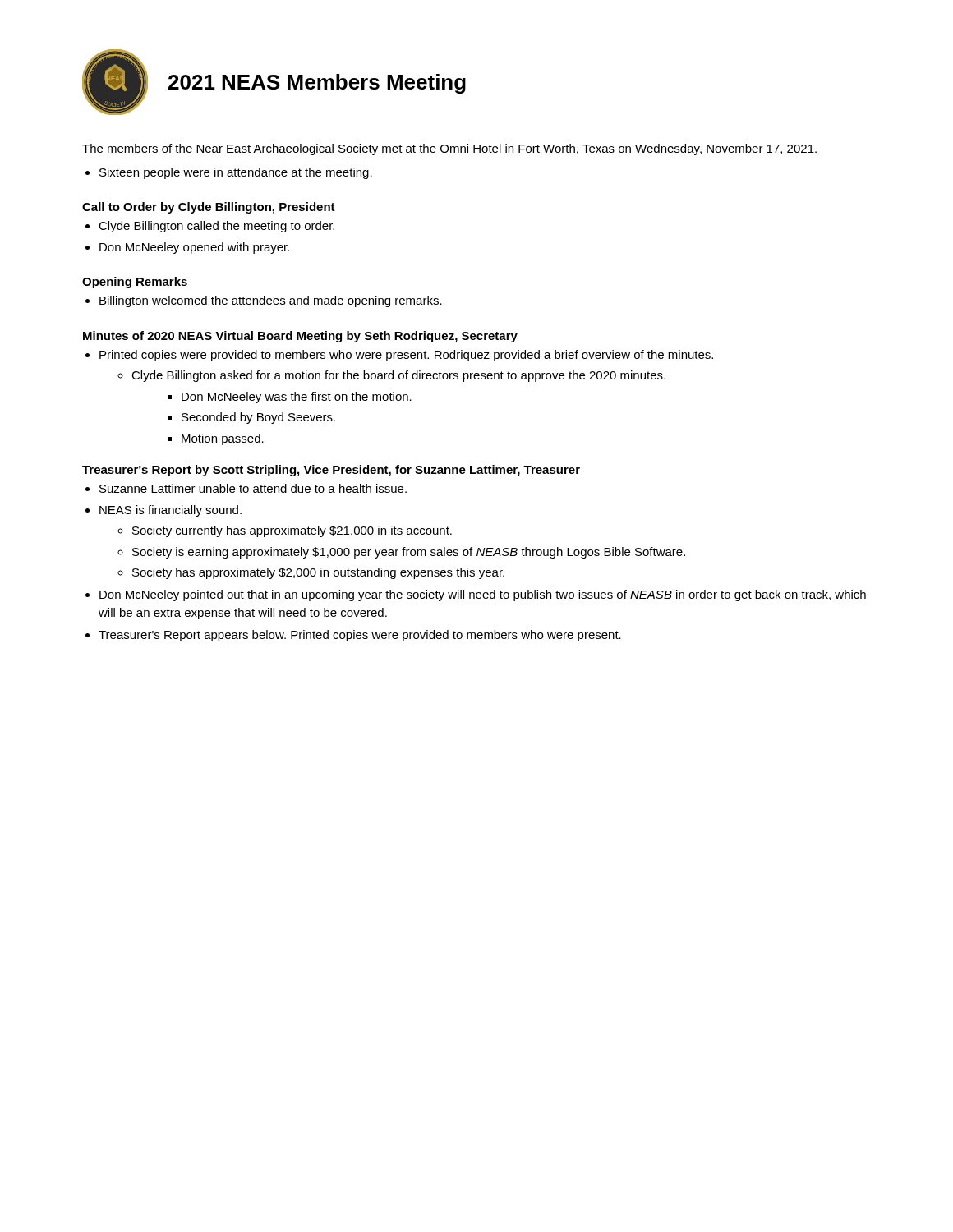Find the passage starting "Treasurer's Report appears below. Printed copies"
This screenshot has height=1232, width=953.
tap(360, 634)
